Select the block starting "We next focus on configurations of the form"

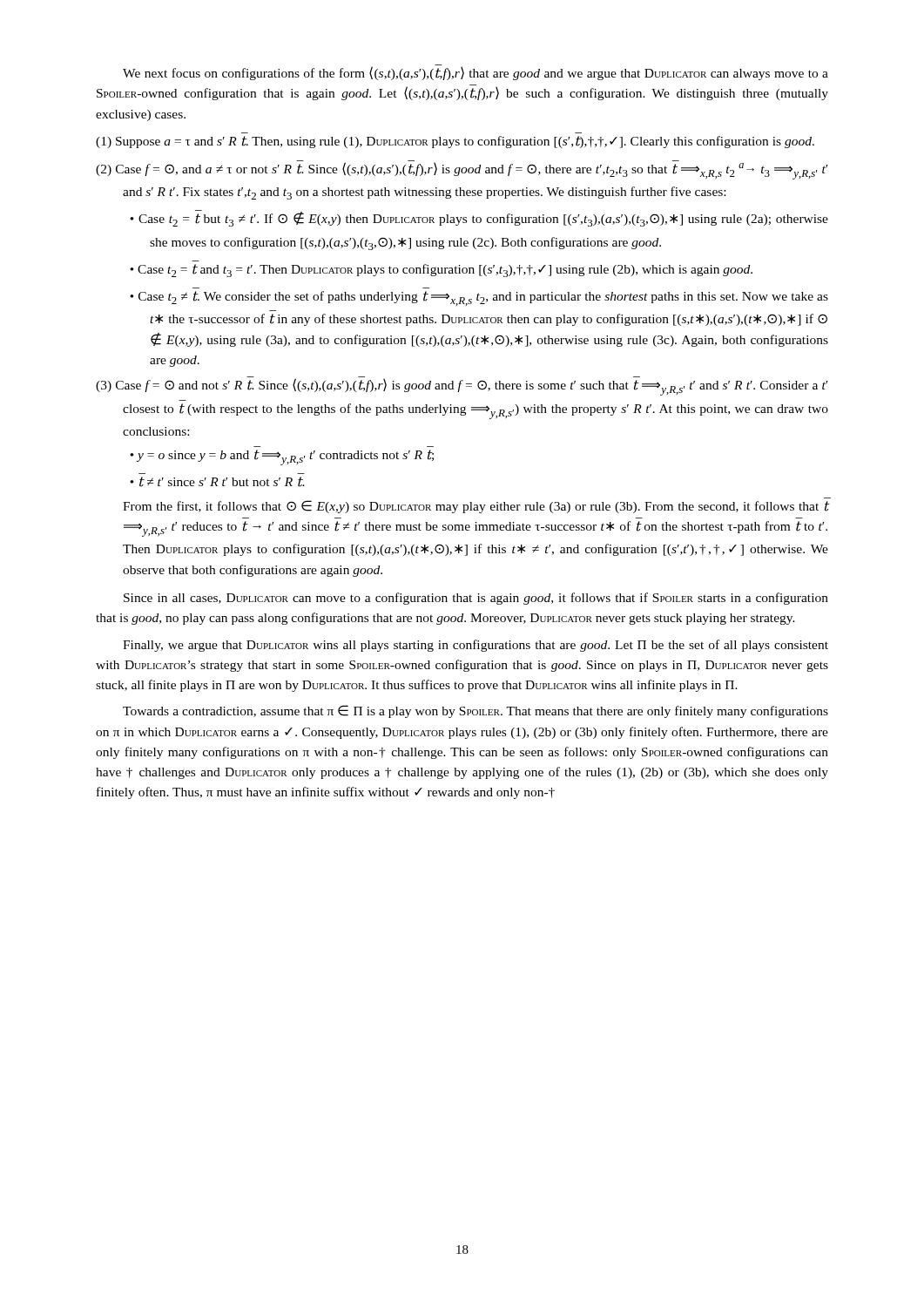[x=462, y=93]
